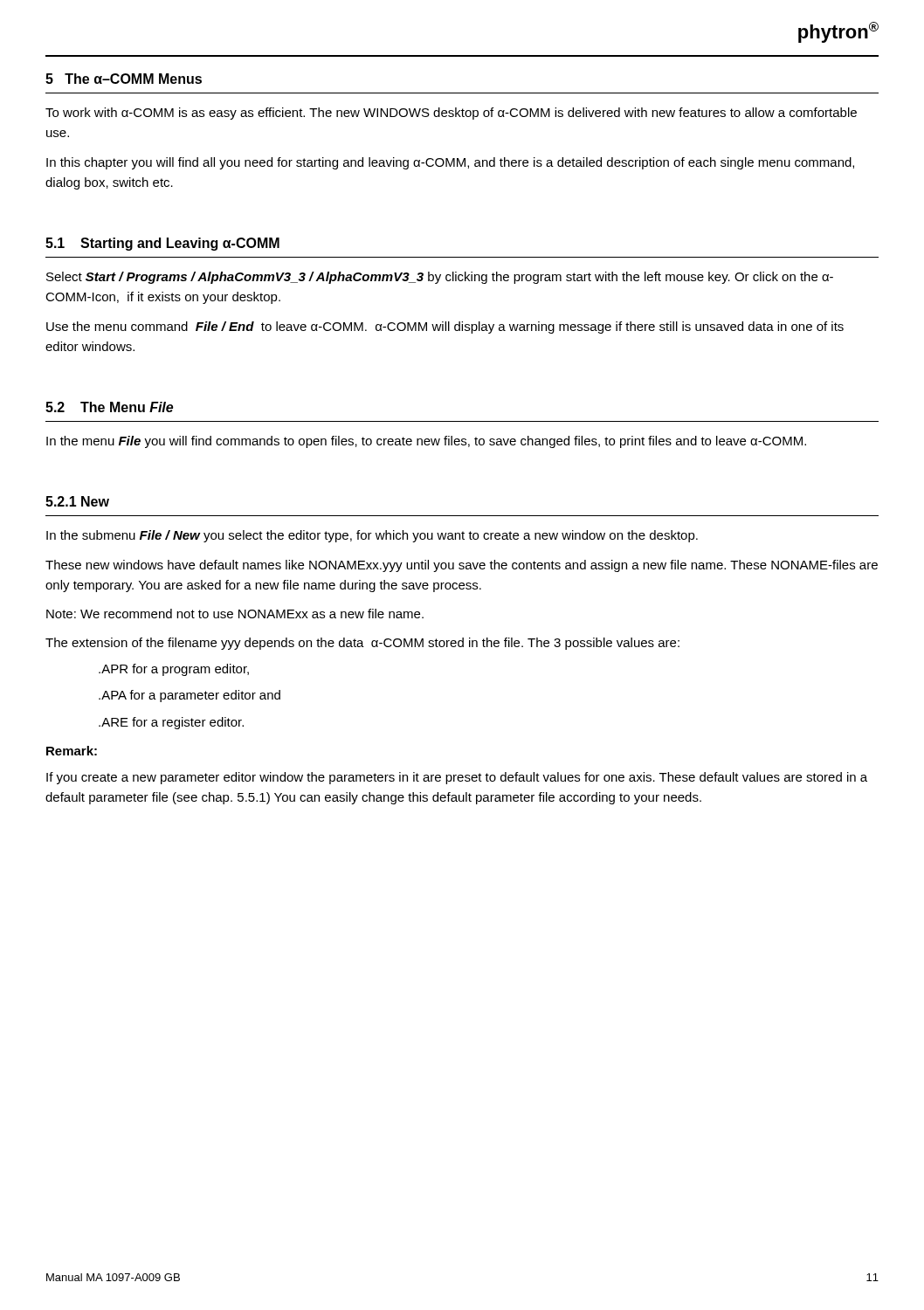Point to the text block starting "Note: We recommend"
The image size is (924, 1310).
235,614
